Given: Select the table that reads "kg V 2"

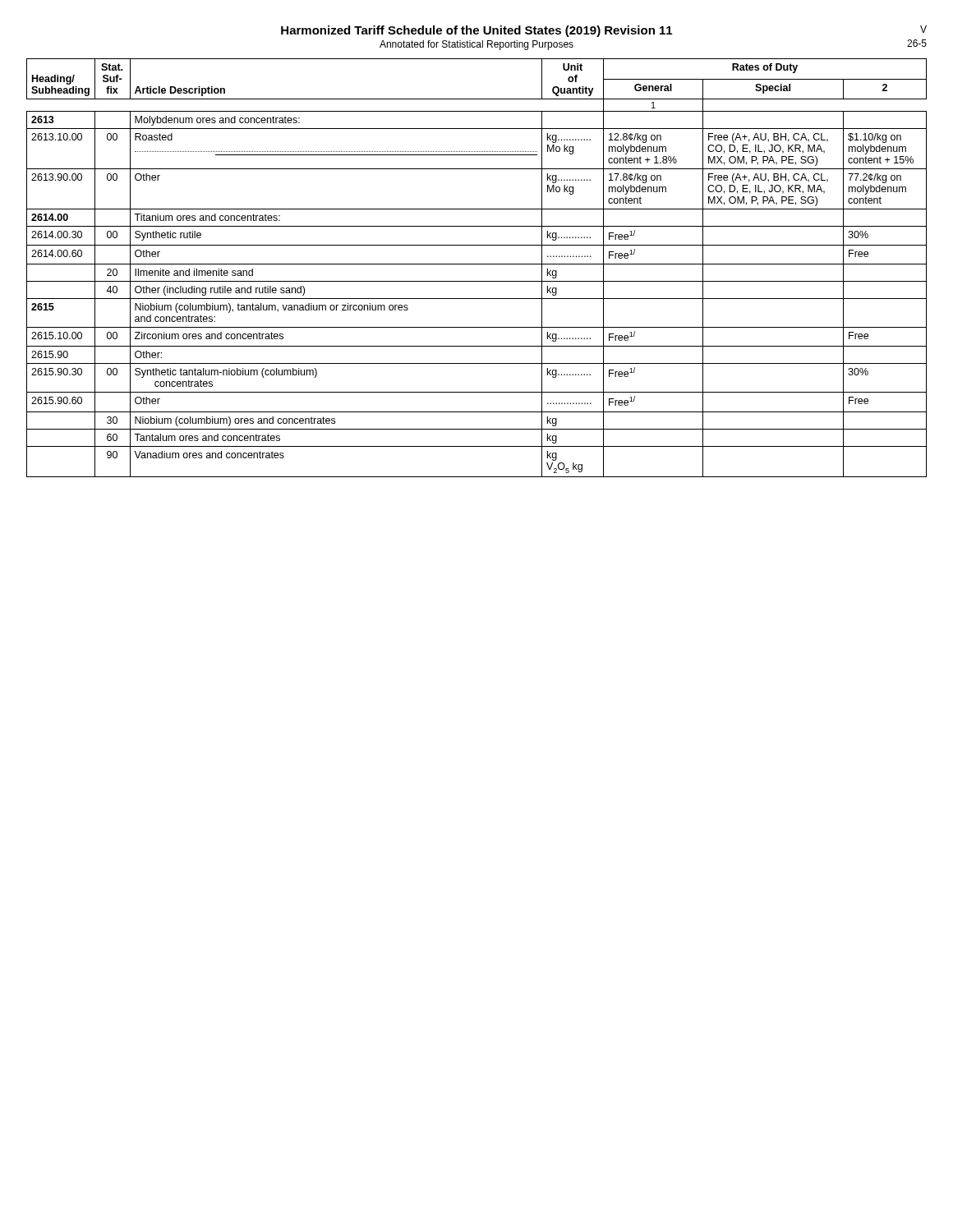Looking at the screenshot, I should (476, 268).
